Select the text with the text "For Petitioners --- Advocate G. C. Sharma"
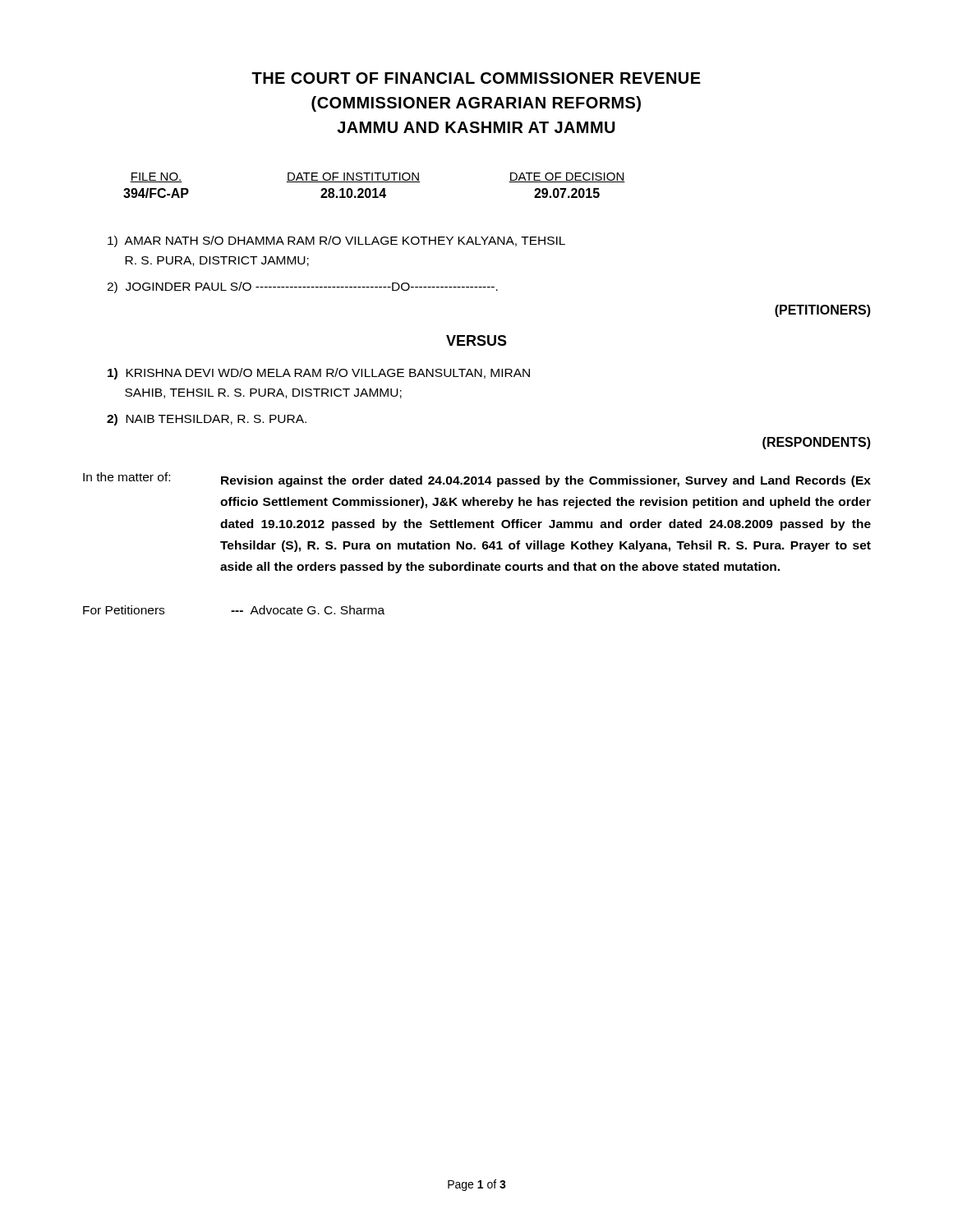This screenshot has width=953, height=1232. (233, 610)
